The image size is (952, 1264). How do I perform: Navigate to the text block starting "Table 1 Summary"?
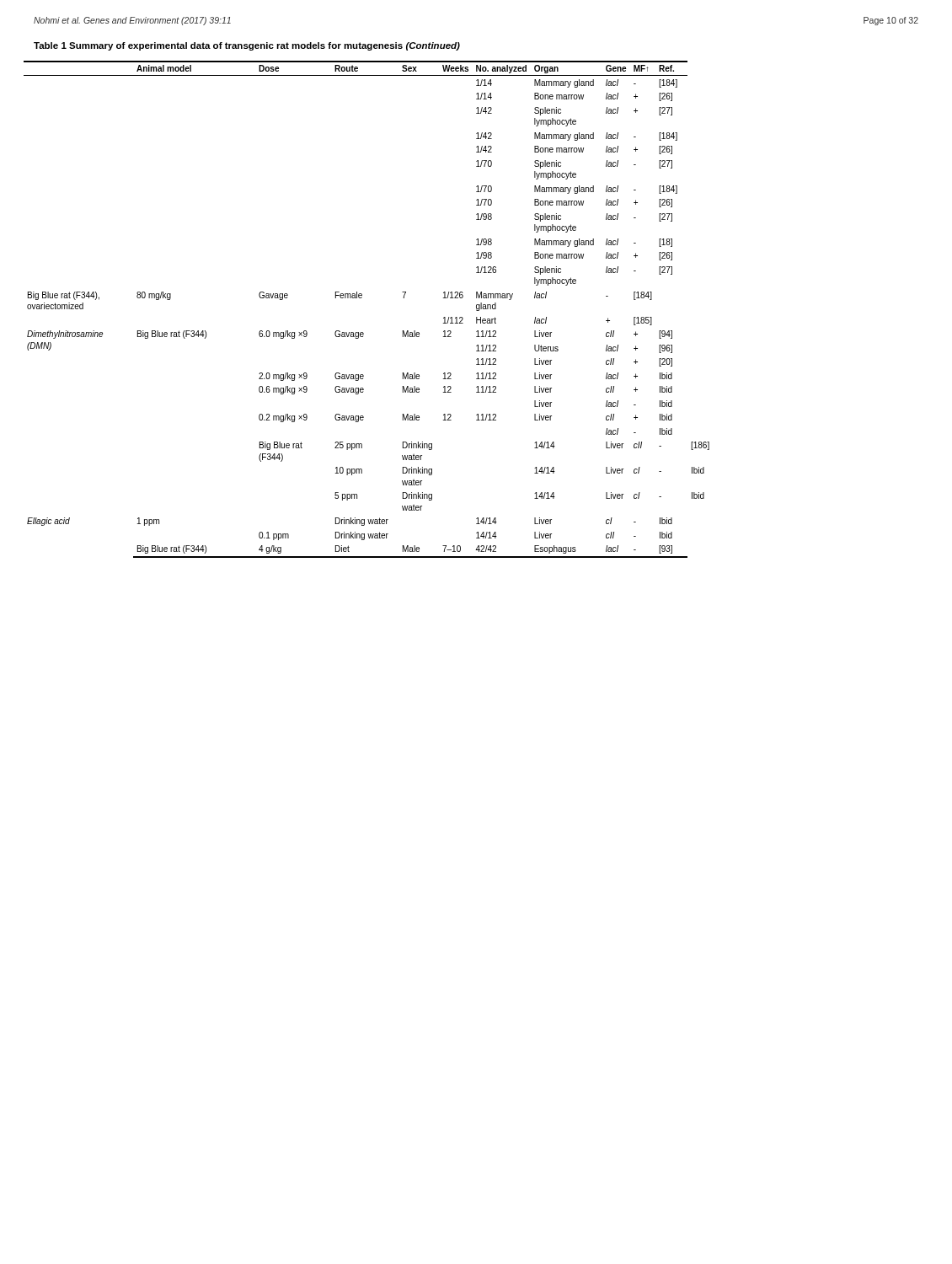247,46
